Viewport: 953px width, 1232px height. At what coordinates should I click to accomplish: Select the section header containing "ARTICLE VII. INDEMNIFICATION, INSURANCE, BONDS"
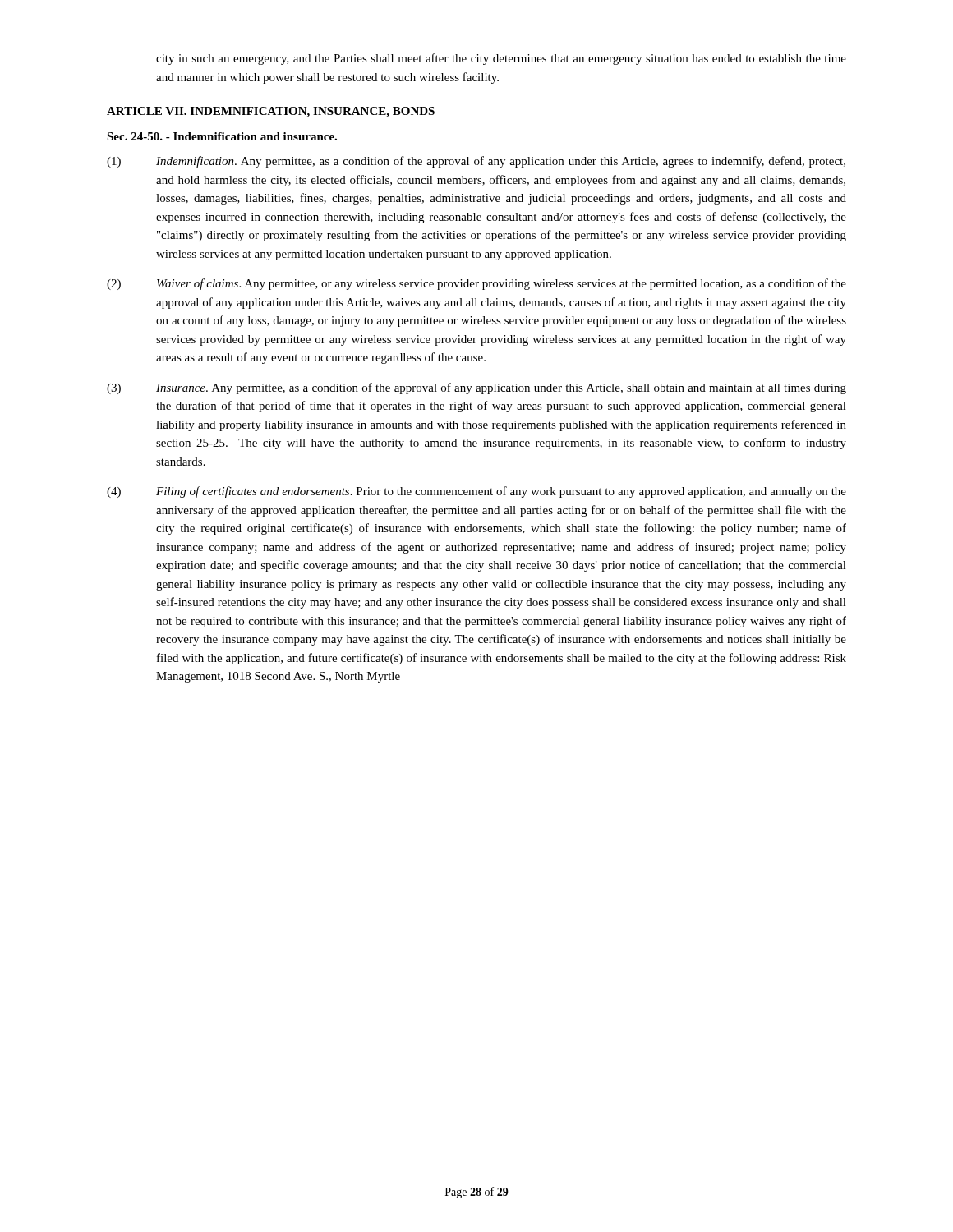271,111
